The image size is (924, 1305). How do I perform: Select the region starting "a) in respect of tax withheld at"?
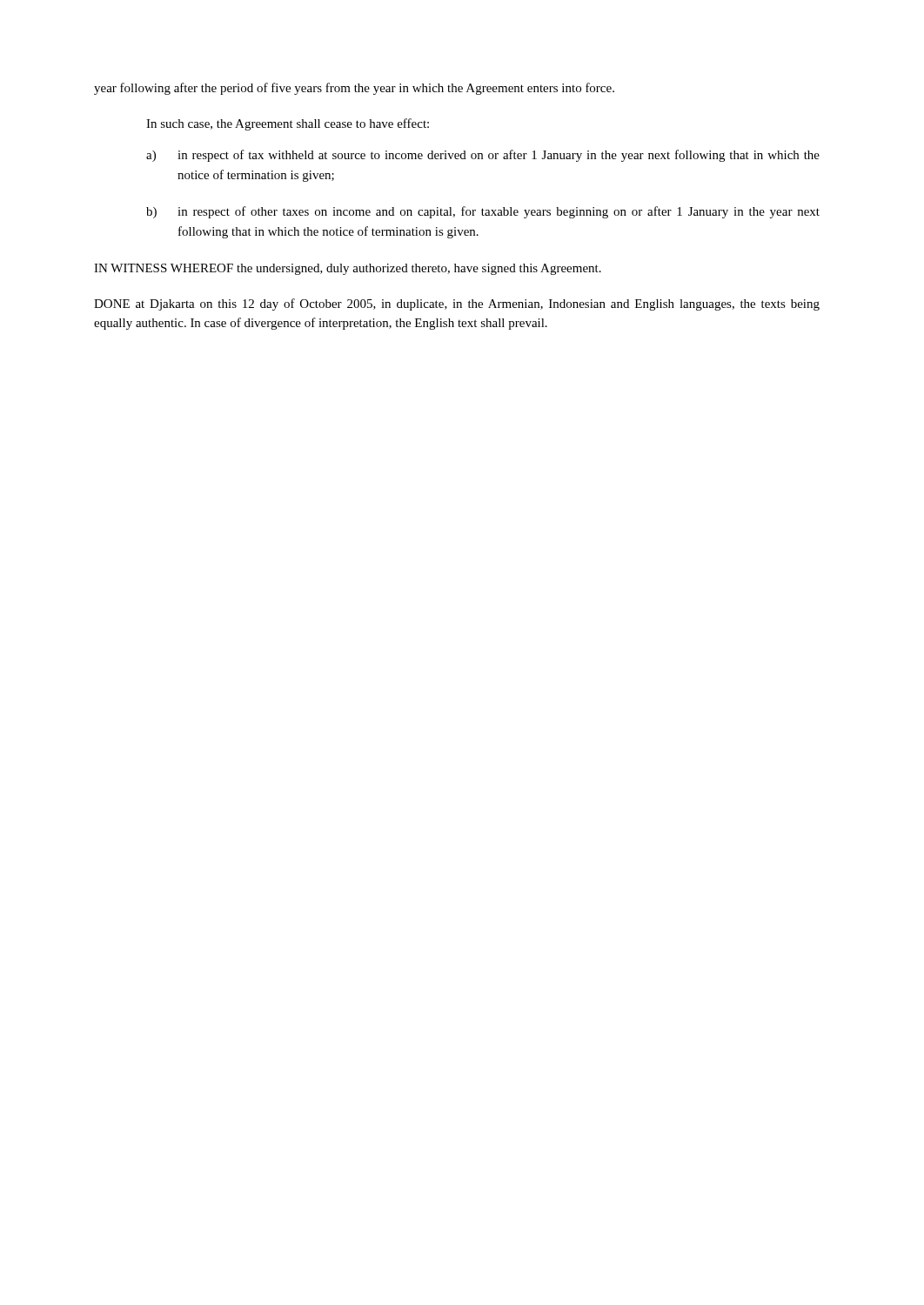tap(483, 165)
